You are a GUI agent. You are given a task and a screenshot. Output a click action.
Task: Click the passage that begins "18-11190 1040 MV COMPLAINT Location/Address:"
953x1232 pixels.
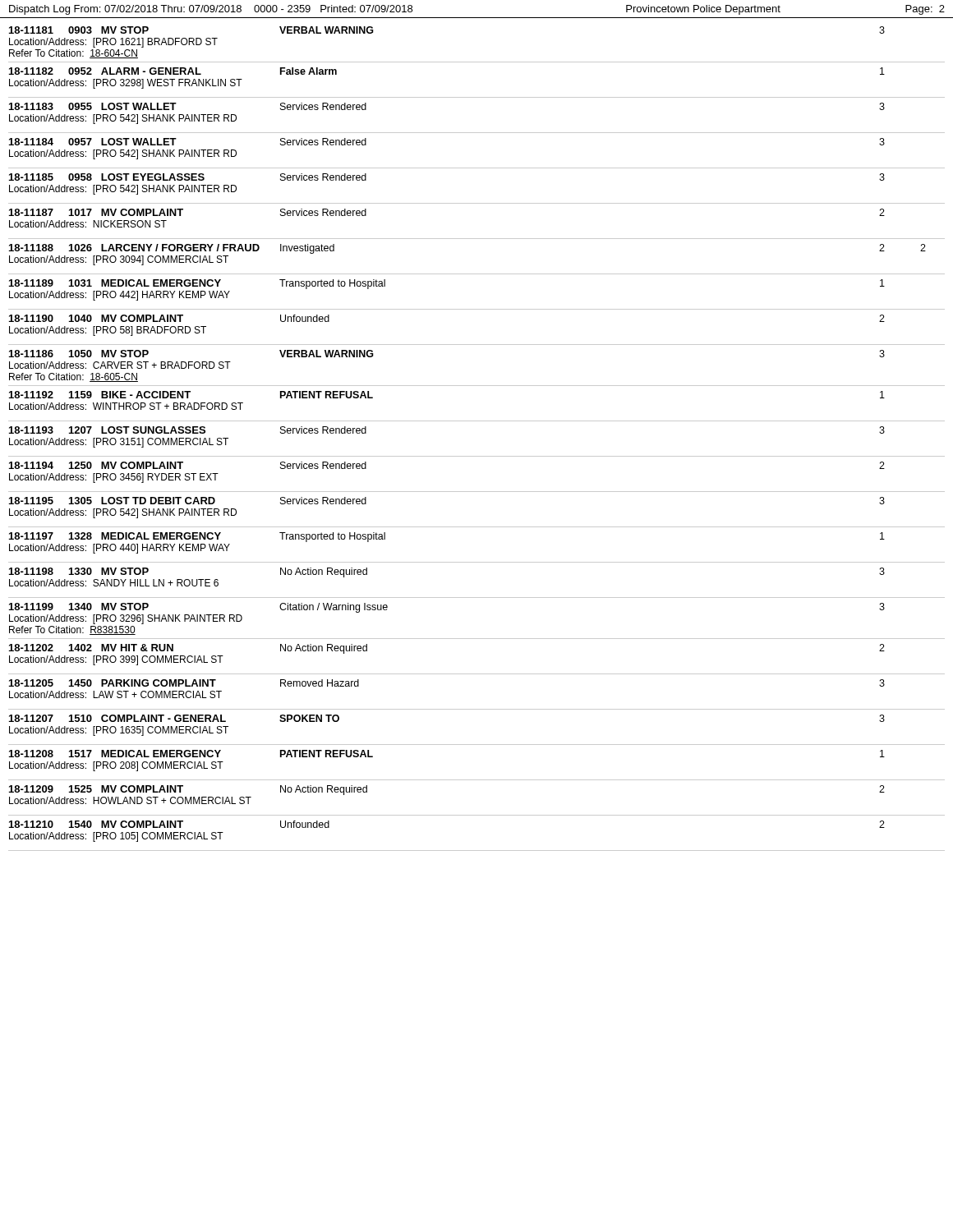pos(32,318)
